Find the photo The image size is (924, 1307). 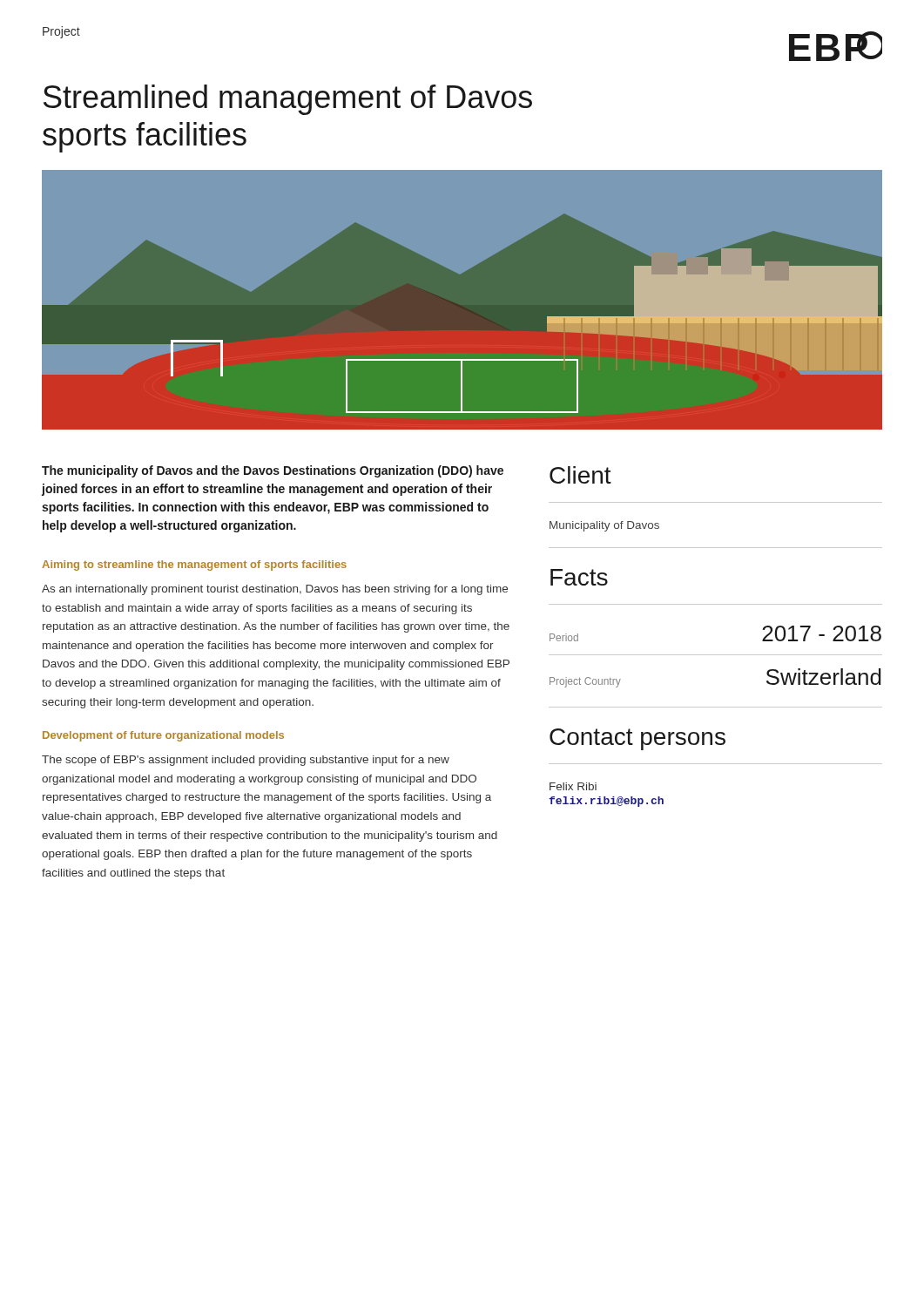462,300
